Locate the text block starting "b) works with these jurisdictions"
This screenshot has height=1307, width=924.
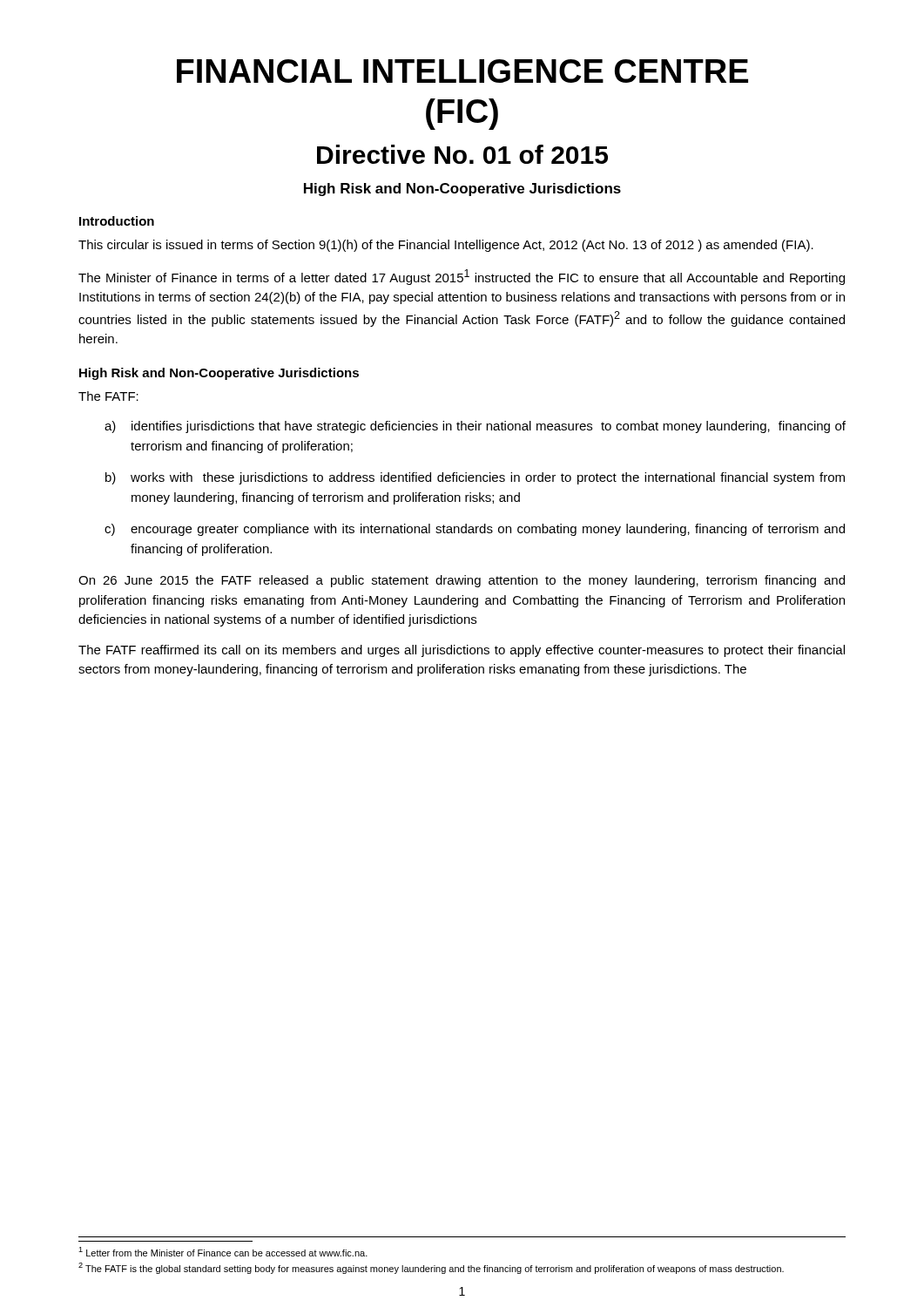click(475, 488)
